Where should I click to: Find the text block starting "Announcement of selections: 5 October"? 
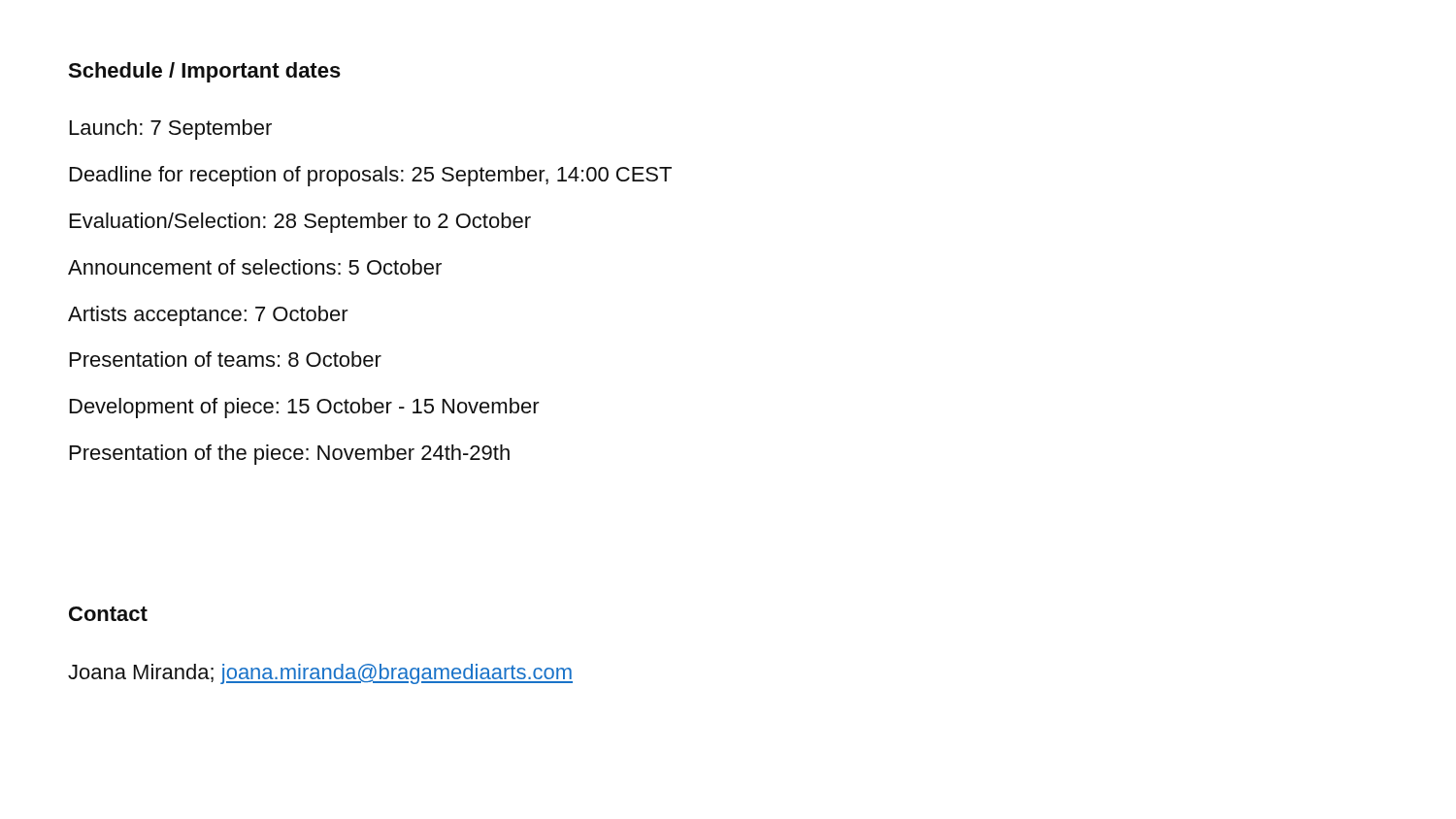[255, 267]
